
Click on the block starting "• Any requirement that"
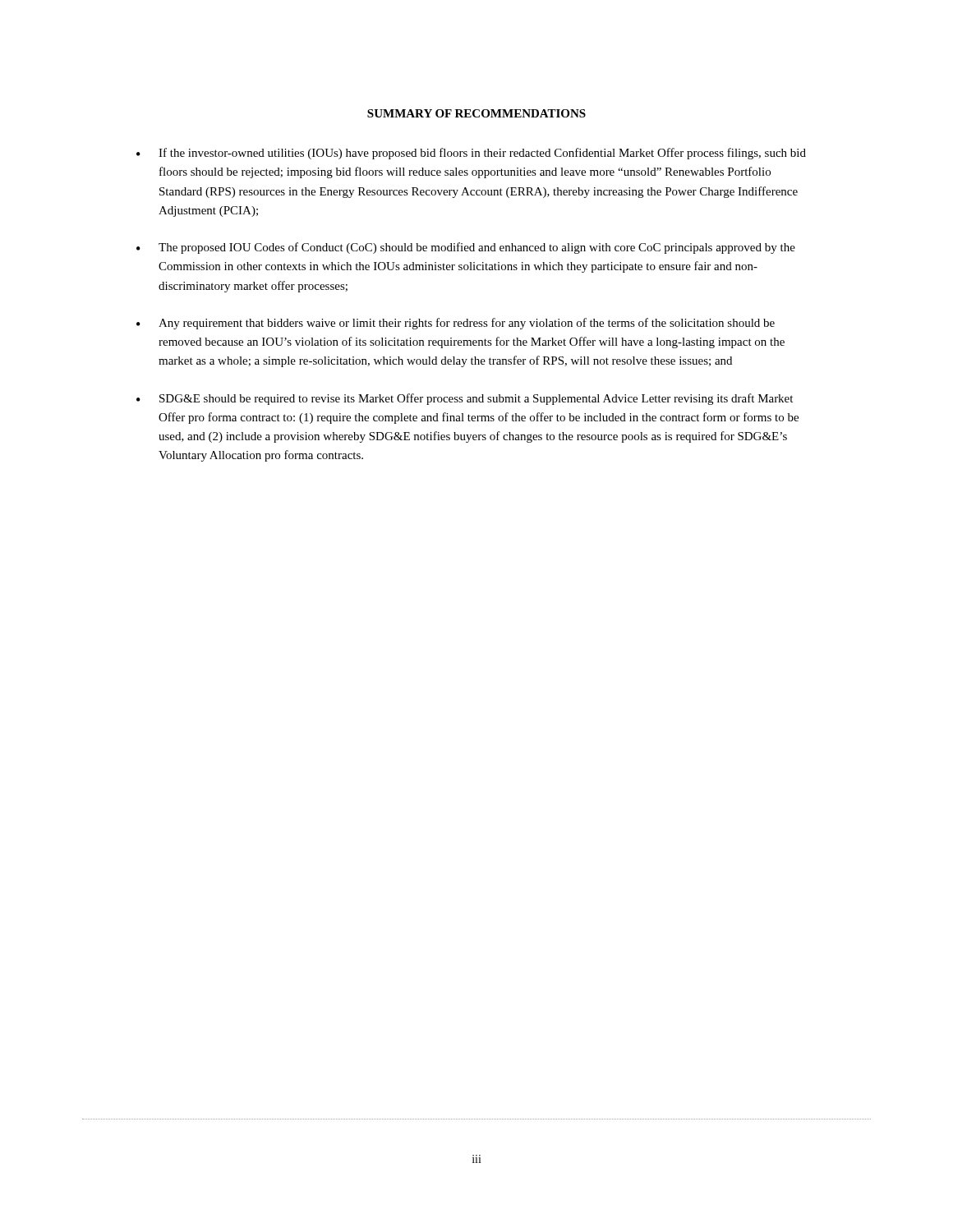tap(476, 342)
